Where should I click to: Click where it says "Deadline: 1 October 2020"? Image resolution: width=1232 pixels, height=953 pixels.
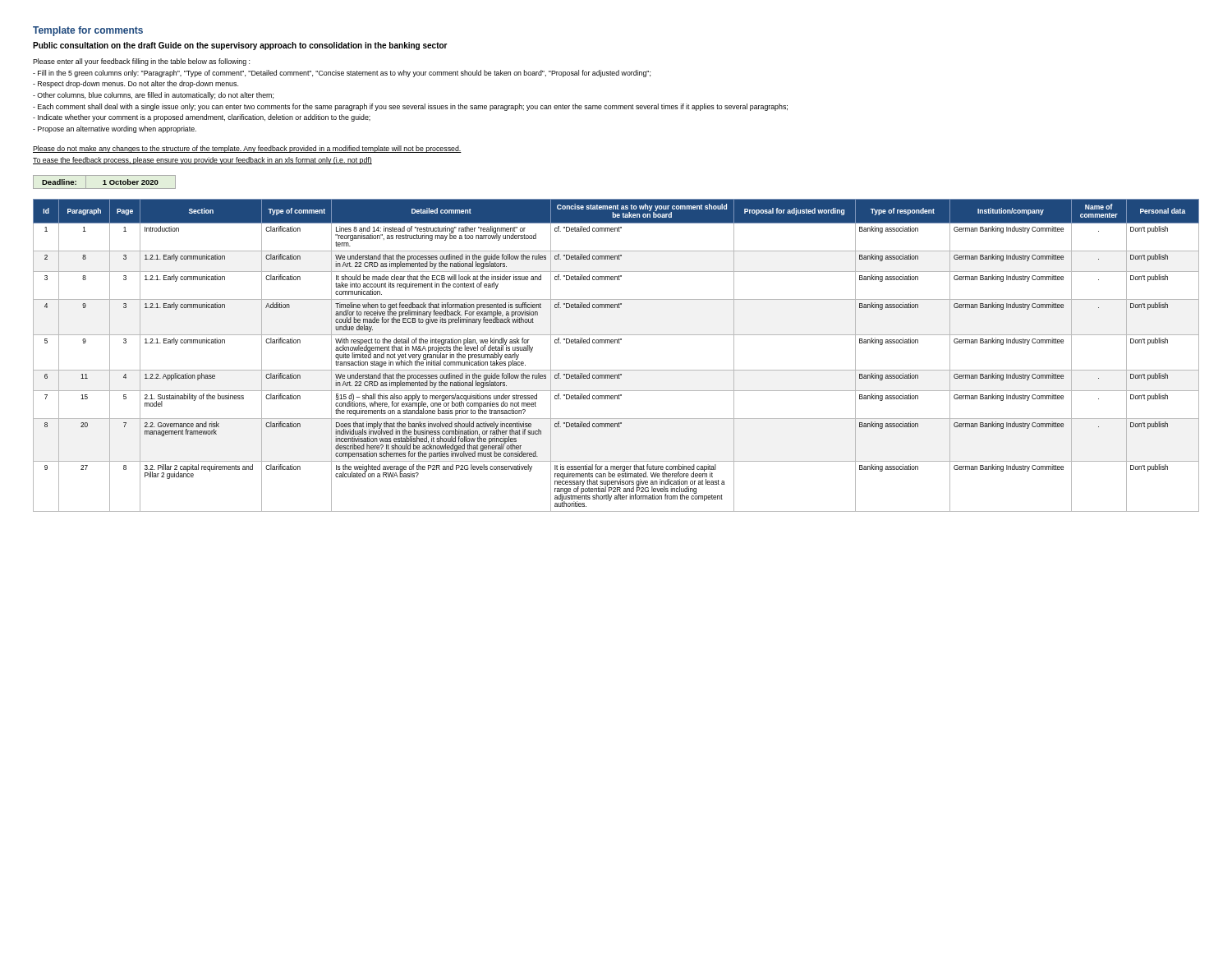click(x=104, y=182)
